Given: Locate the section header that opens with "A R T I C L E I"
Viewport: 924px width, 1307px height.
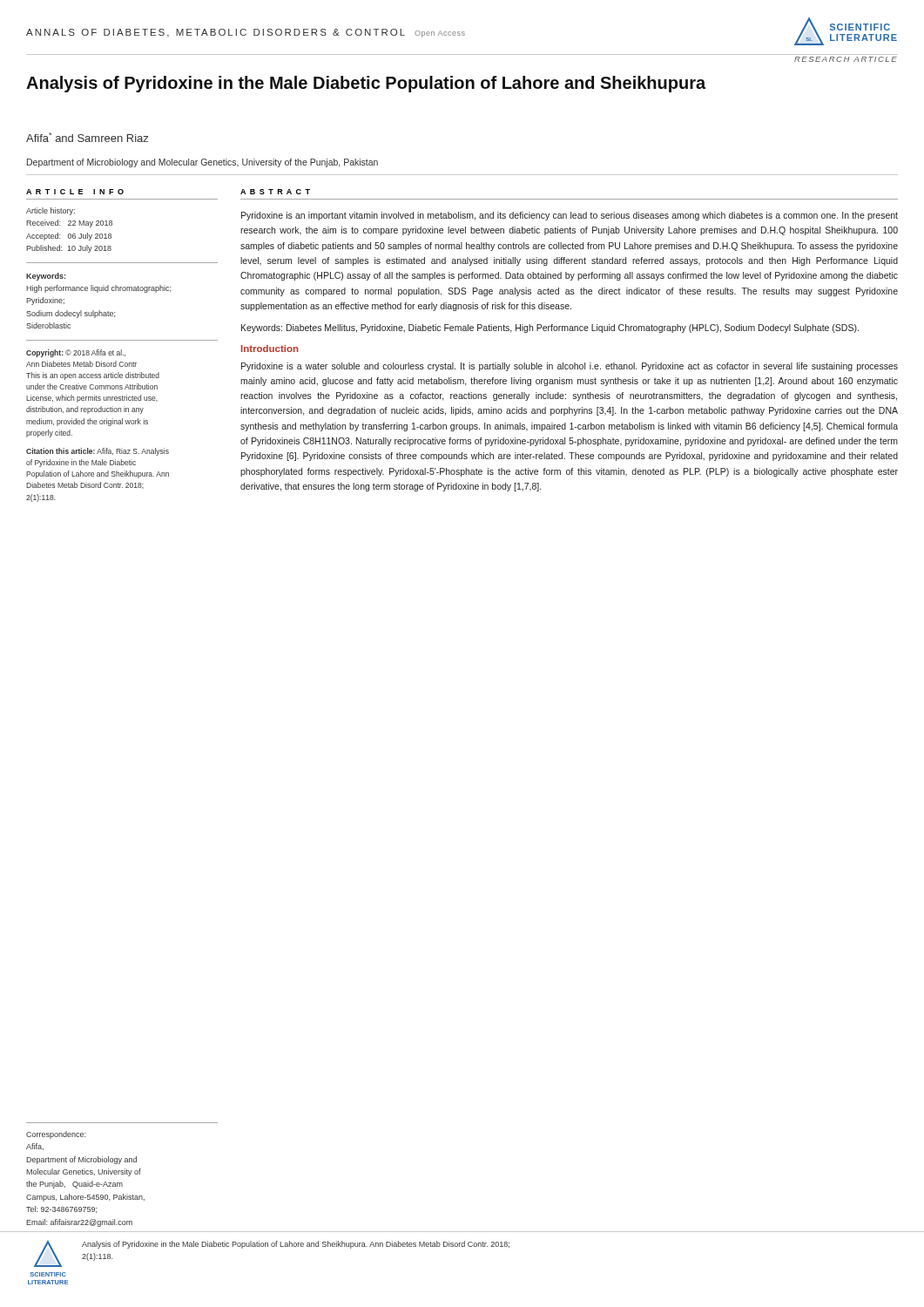Looking at the screenshot, I should 75,192.
